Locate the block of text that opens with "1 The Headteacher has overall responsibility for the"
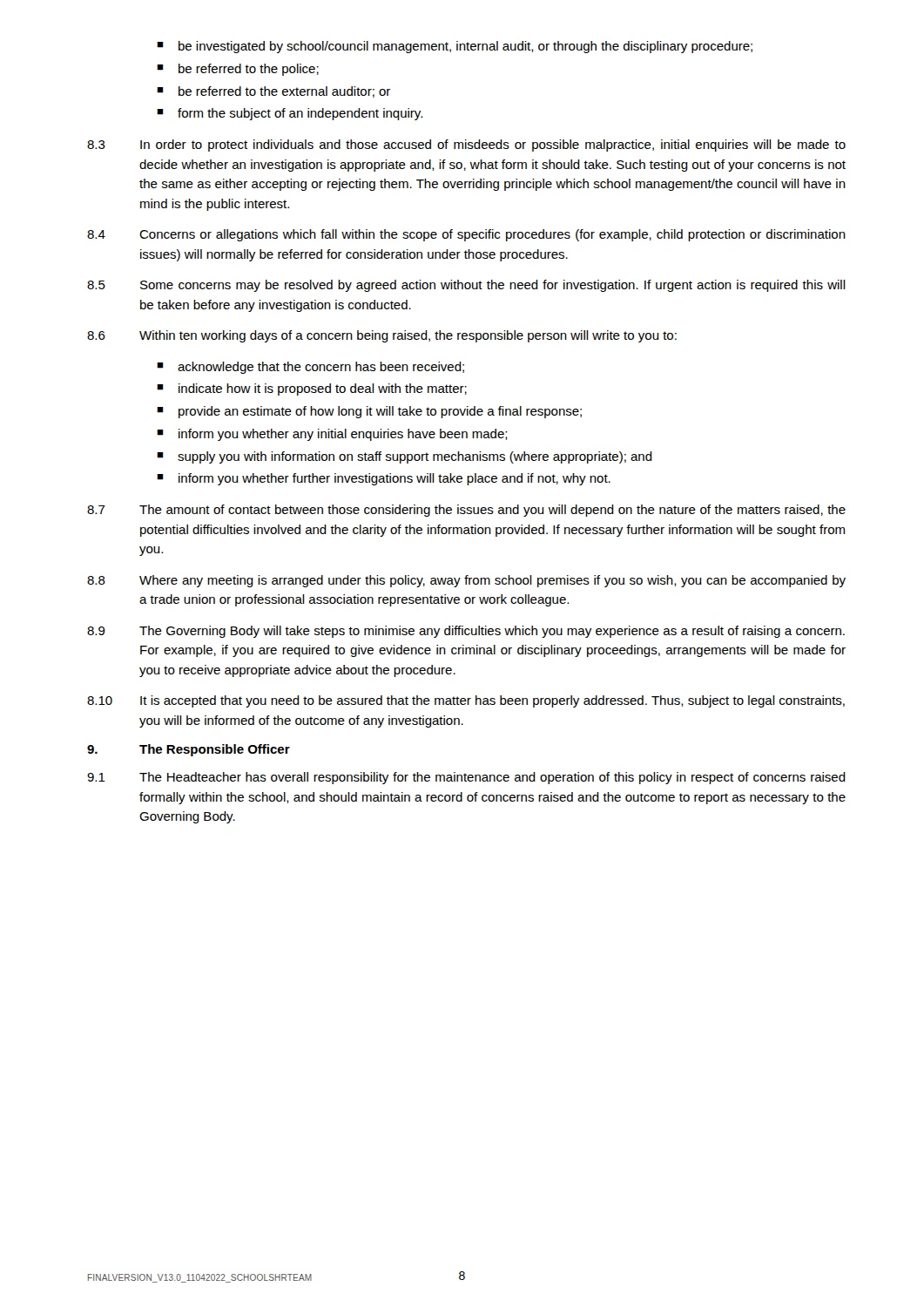This screenshot has height=1307, width=924. click(x=466, y=797)
